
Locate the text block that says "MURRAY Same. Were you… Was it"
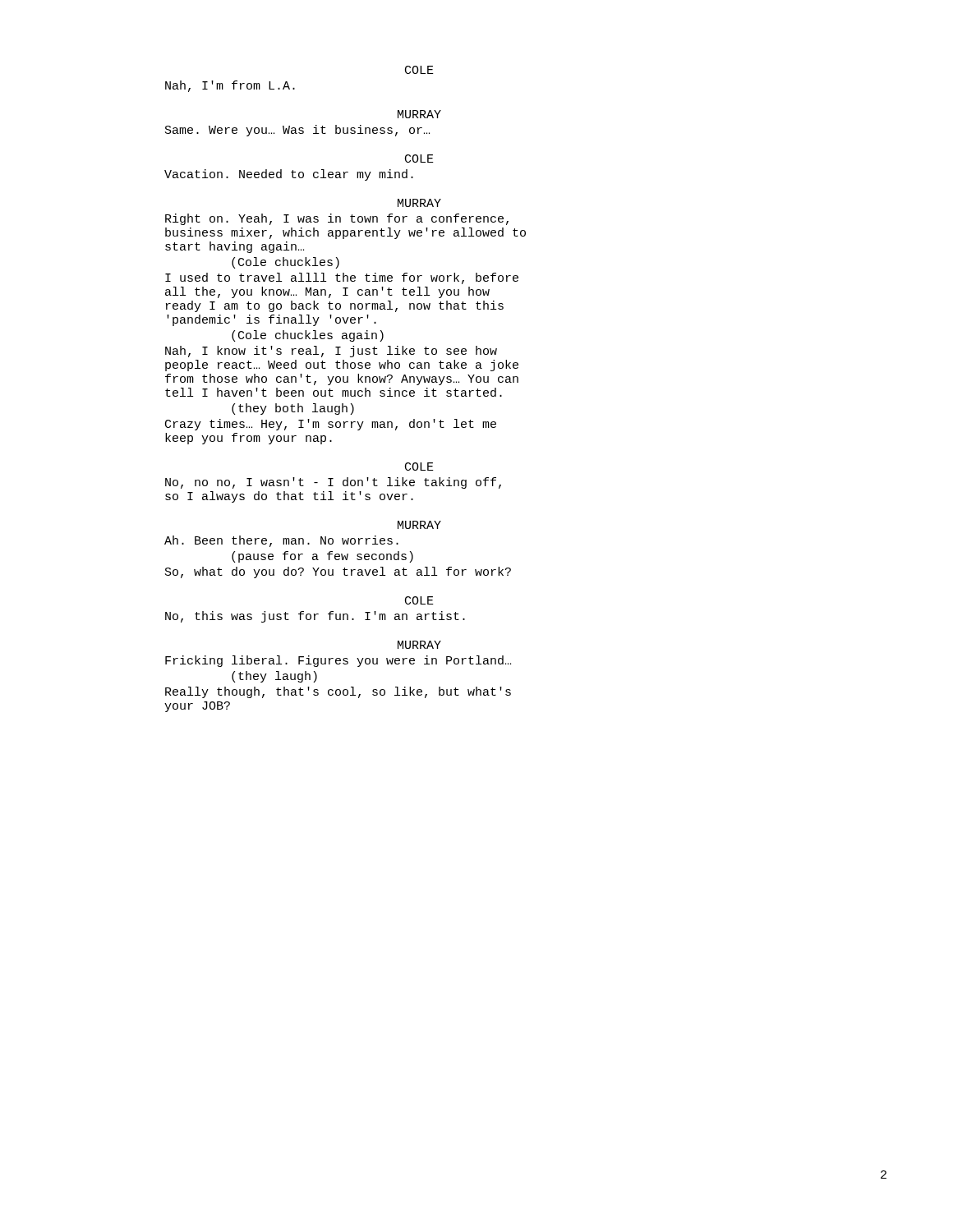419,123
